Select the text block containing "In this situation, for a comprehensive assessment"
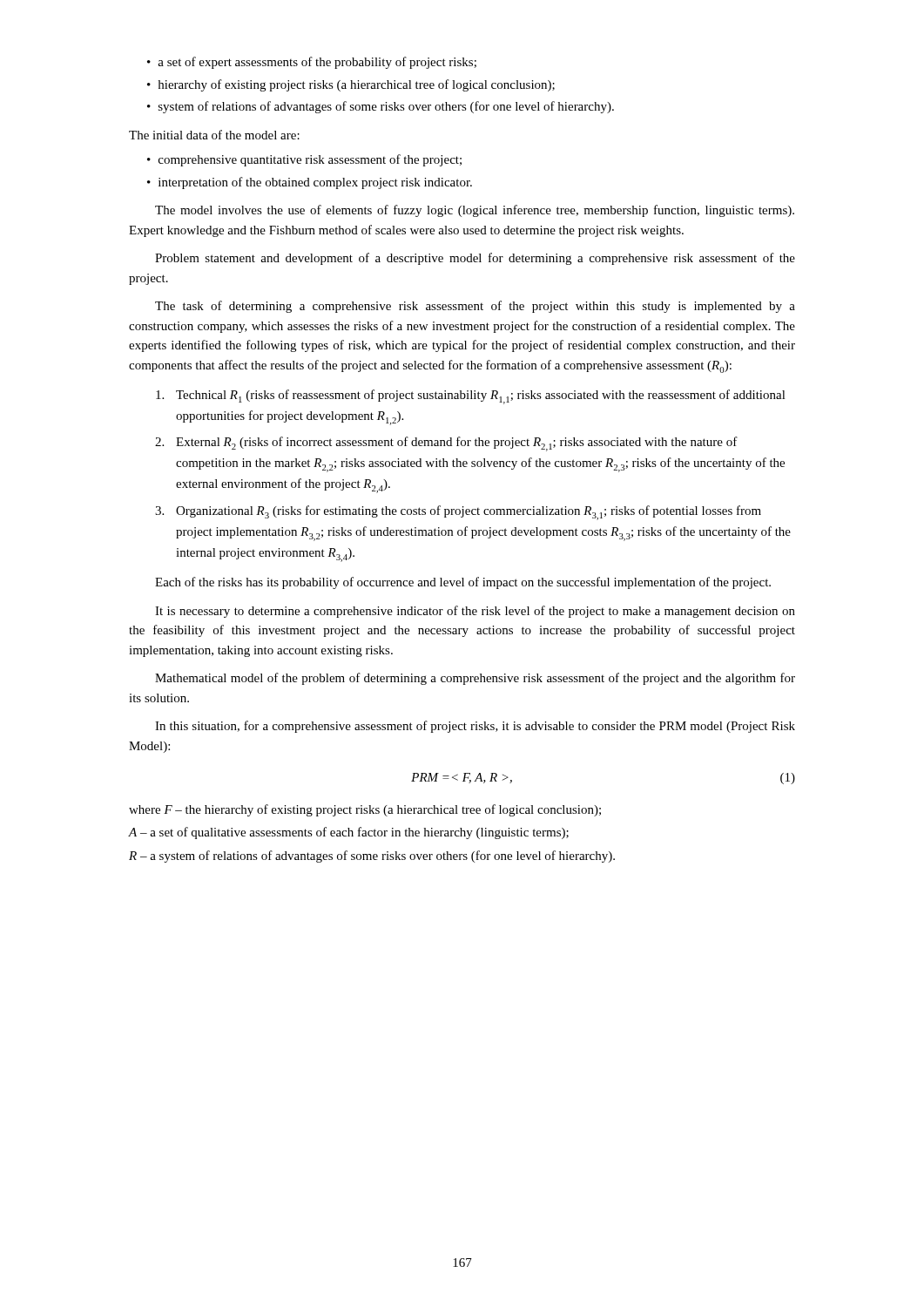This screenshot has height=1307, width=924. pyautogui.click(x=462, y=736)
